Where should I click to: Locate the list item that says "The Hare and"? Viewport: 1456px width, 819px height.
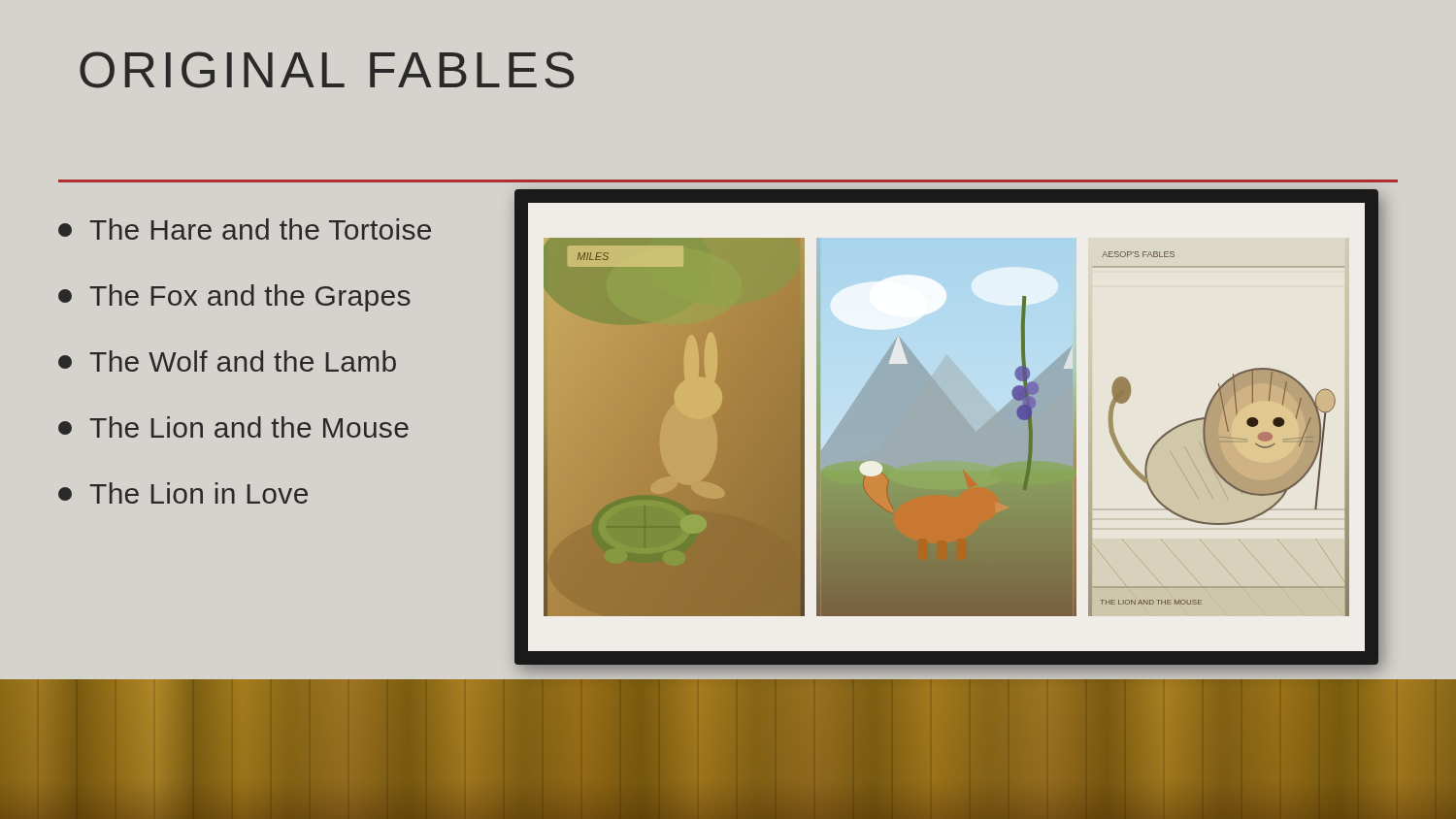[x=245, y=230]
